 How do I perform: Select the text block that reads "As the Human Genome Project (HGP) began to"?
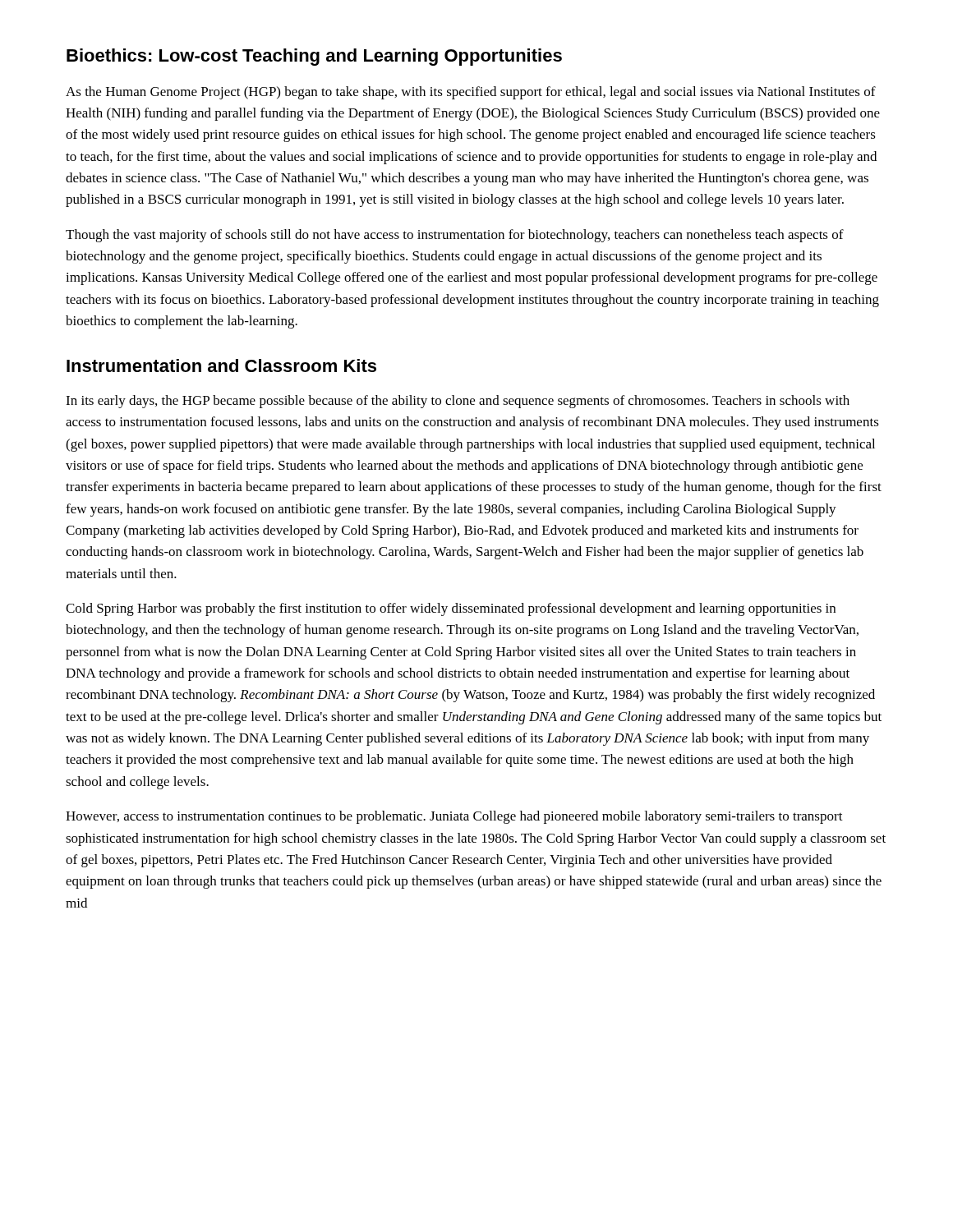tap(476, 146)
